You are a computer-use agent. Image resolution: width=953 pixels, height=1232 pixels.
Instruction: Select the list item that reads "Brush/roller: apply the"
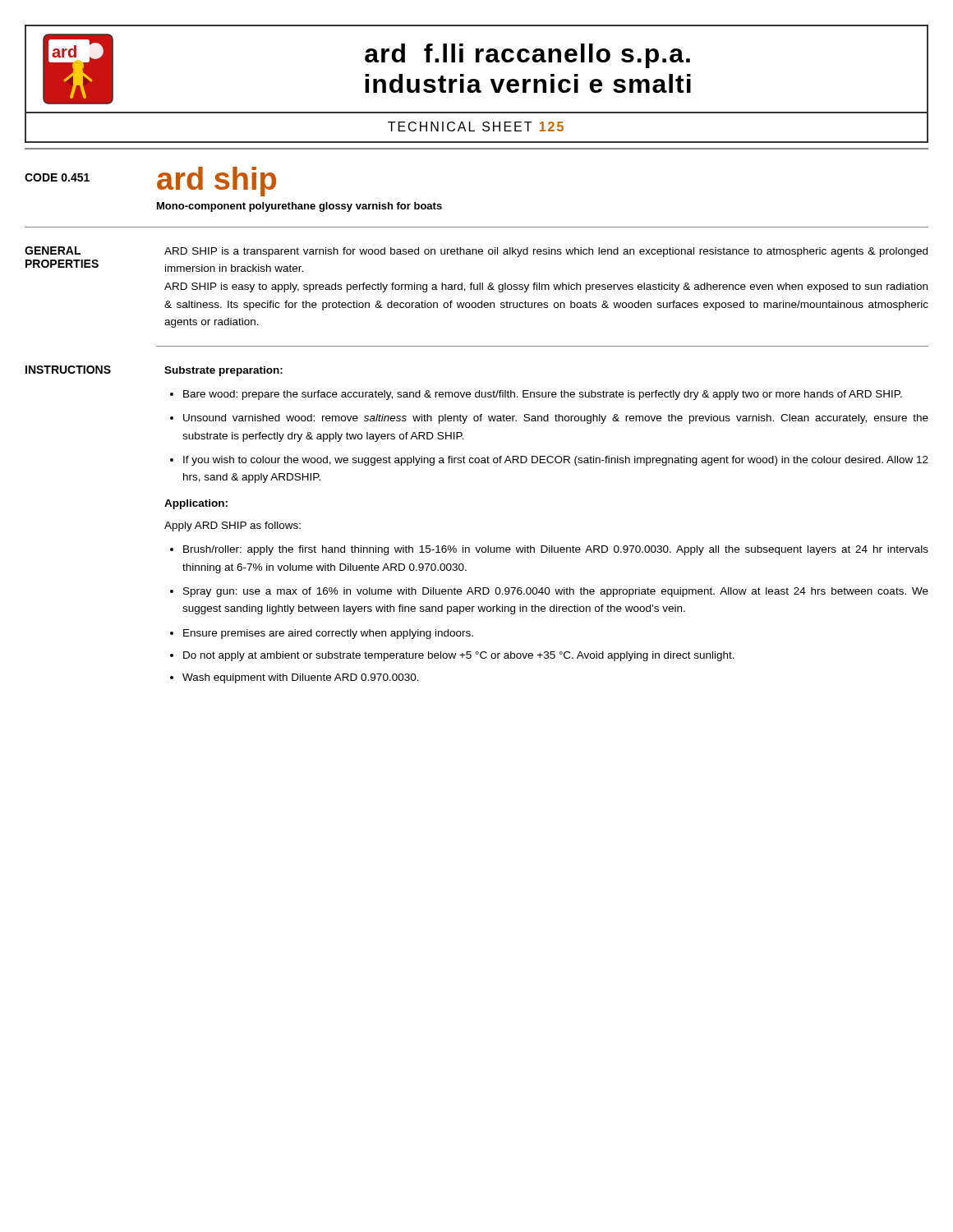pyautogui.click(x=555, y=558)
